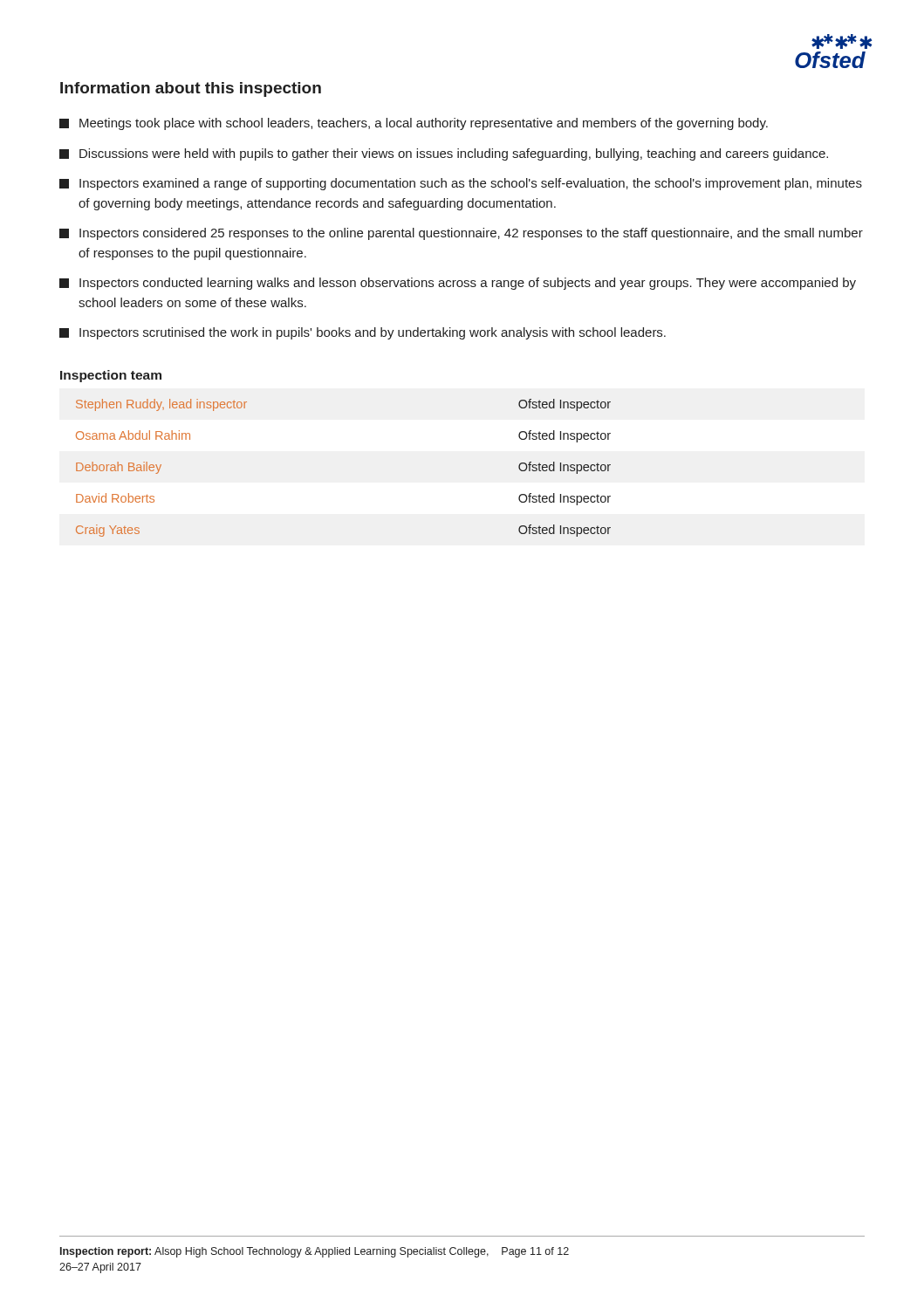Find the list item that reads "Inspectors examined a range"
The width and height of the screenshot is (924, 1309).
(x=462, y=193)
